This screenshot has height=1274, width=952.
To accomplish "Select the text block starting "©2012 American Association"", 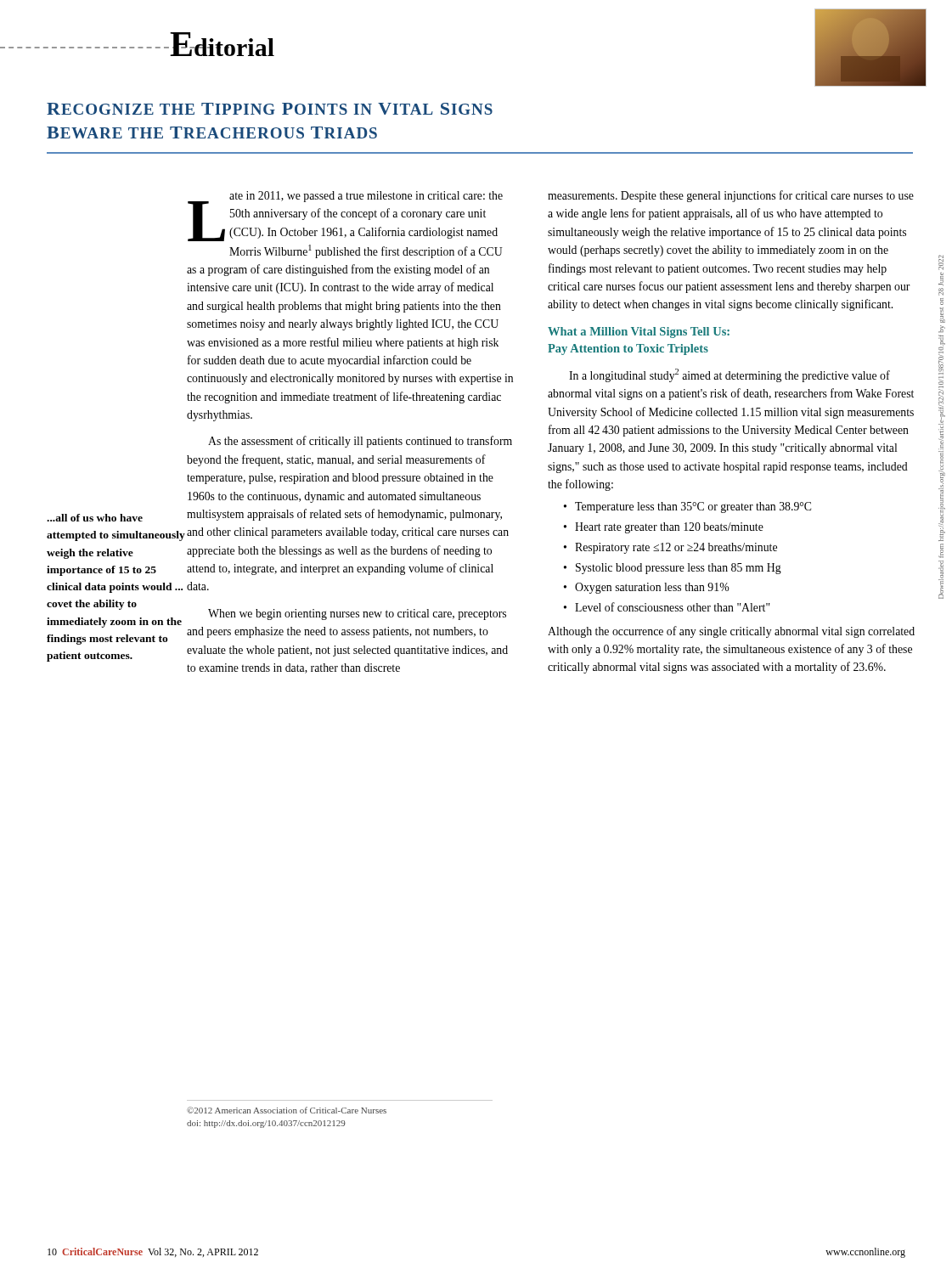I will click(287, 1117).
